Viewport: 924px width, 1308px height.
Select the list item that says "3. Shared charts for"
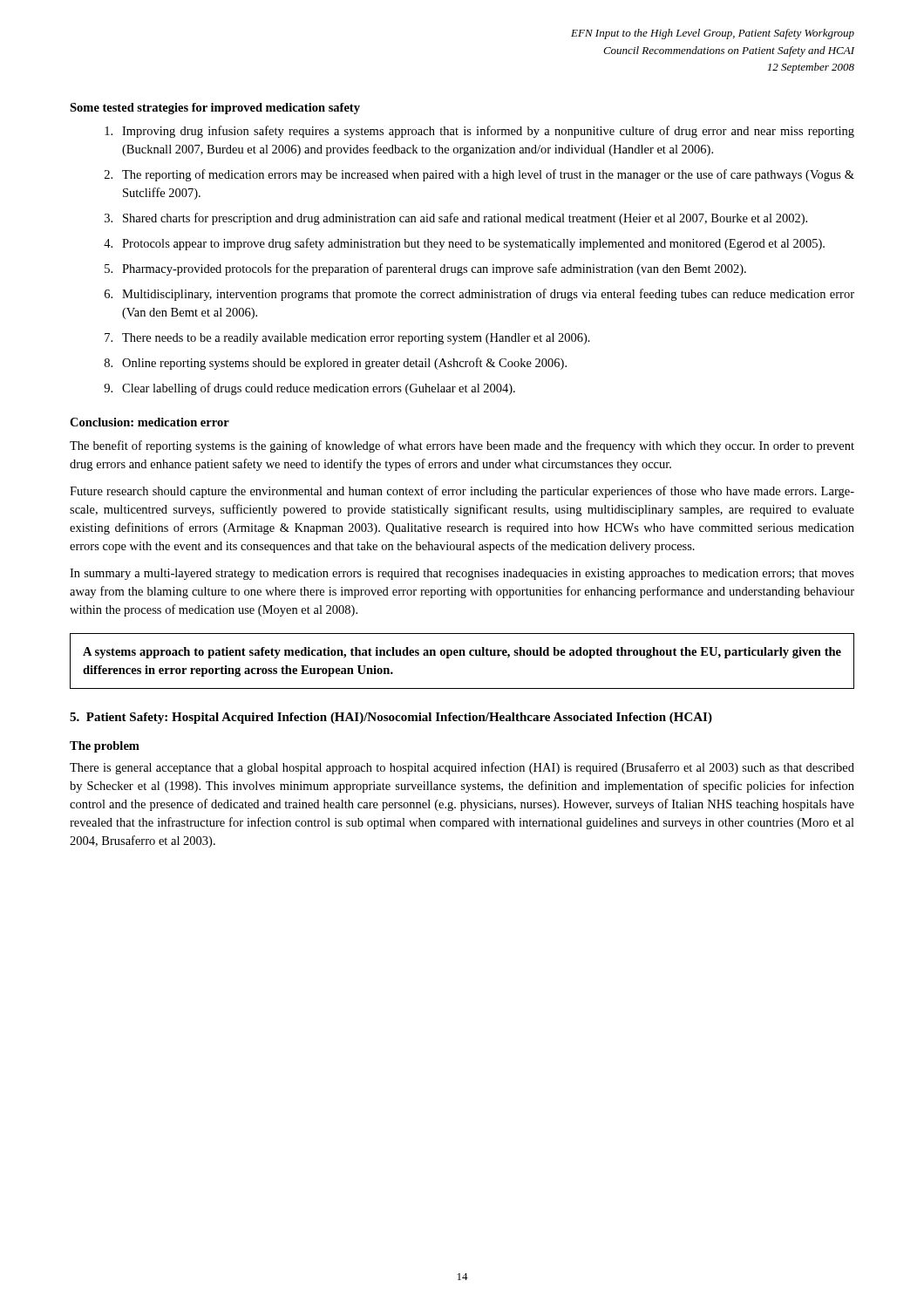pos(471,219)
